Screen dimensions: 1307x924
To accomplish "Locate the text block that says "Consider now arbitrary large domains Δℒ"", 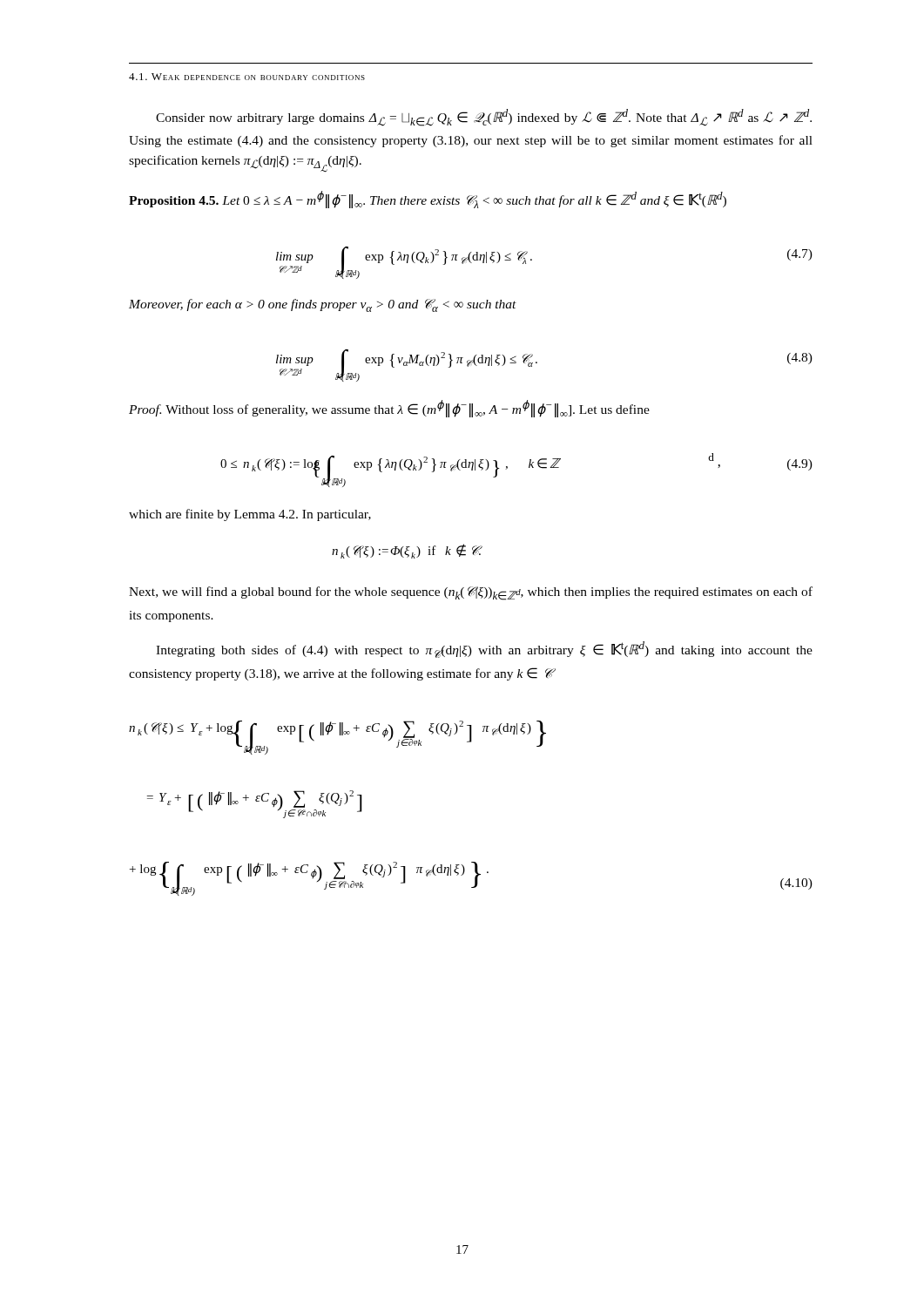I will tap(471, 140).
